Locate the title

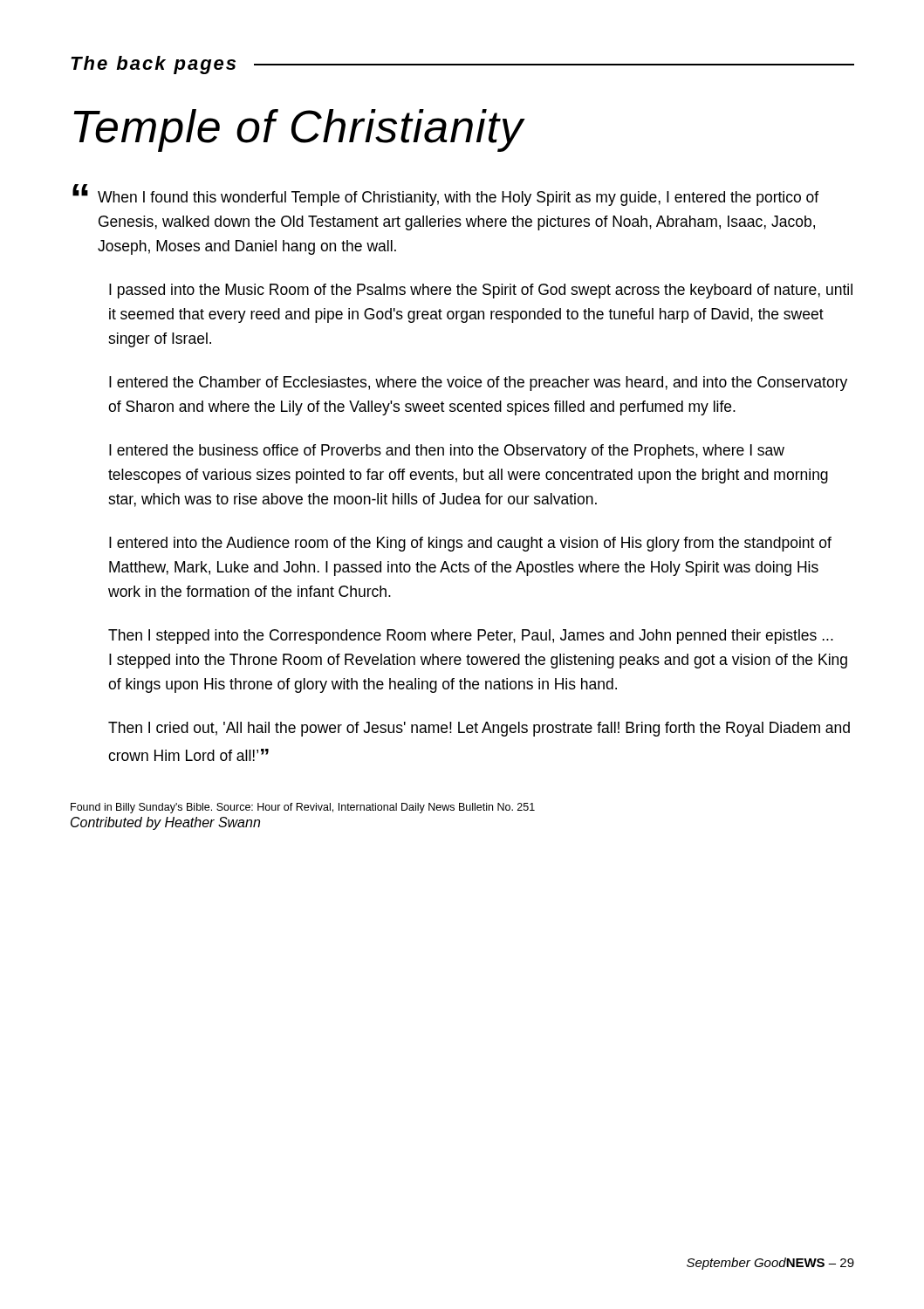(x=297, y=127)
